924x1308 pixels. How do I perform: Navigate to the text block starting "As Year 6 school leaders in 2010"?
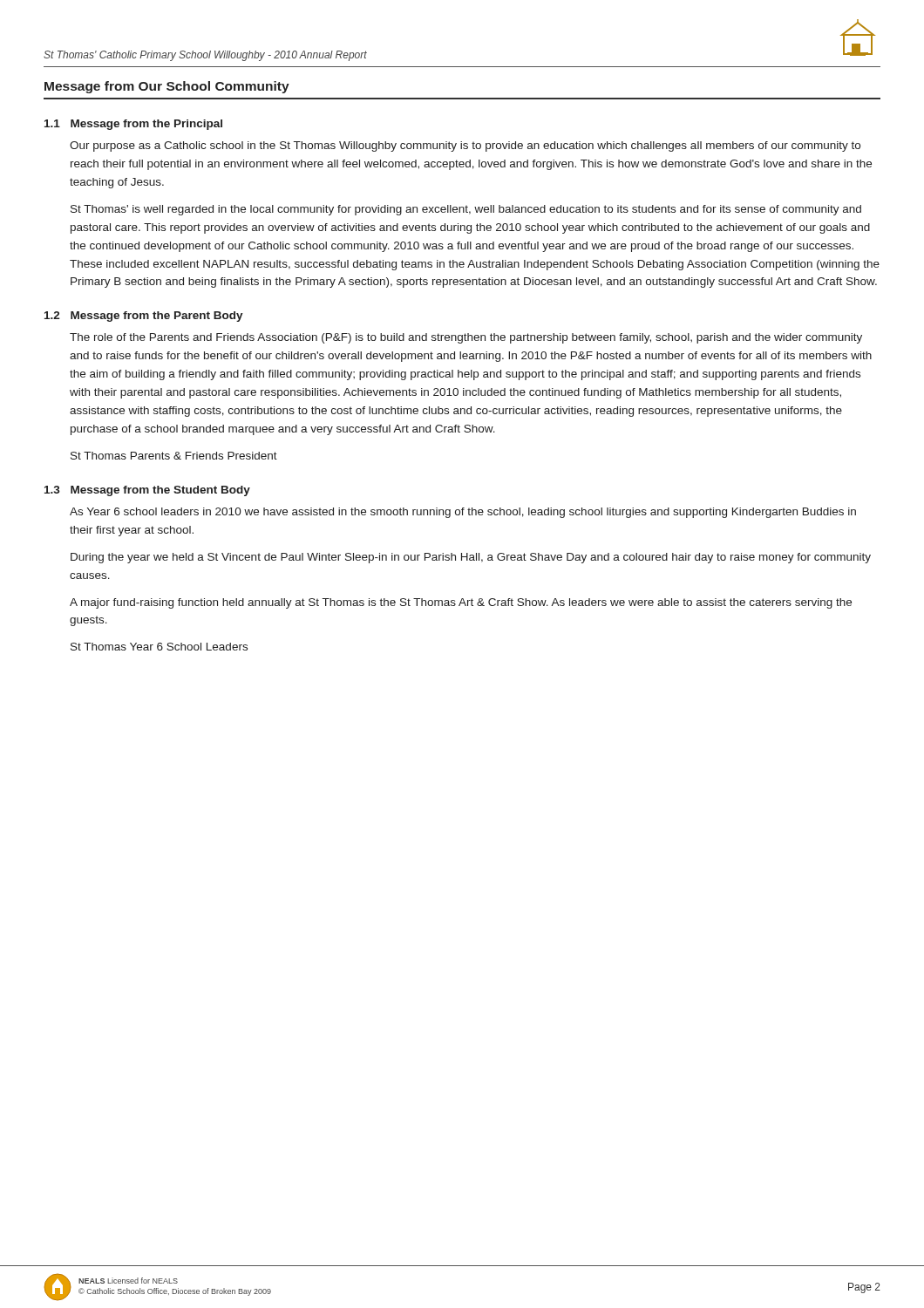click(x=463, y=520)
